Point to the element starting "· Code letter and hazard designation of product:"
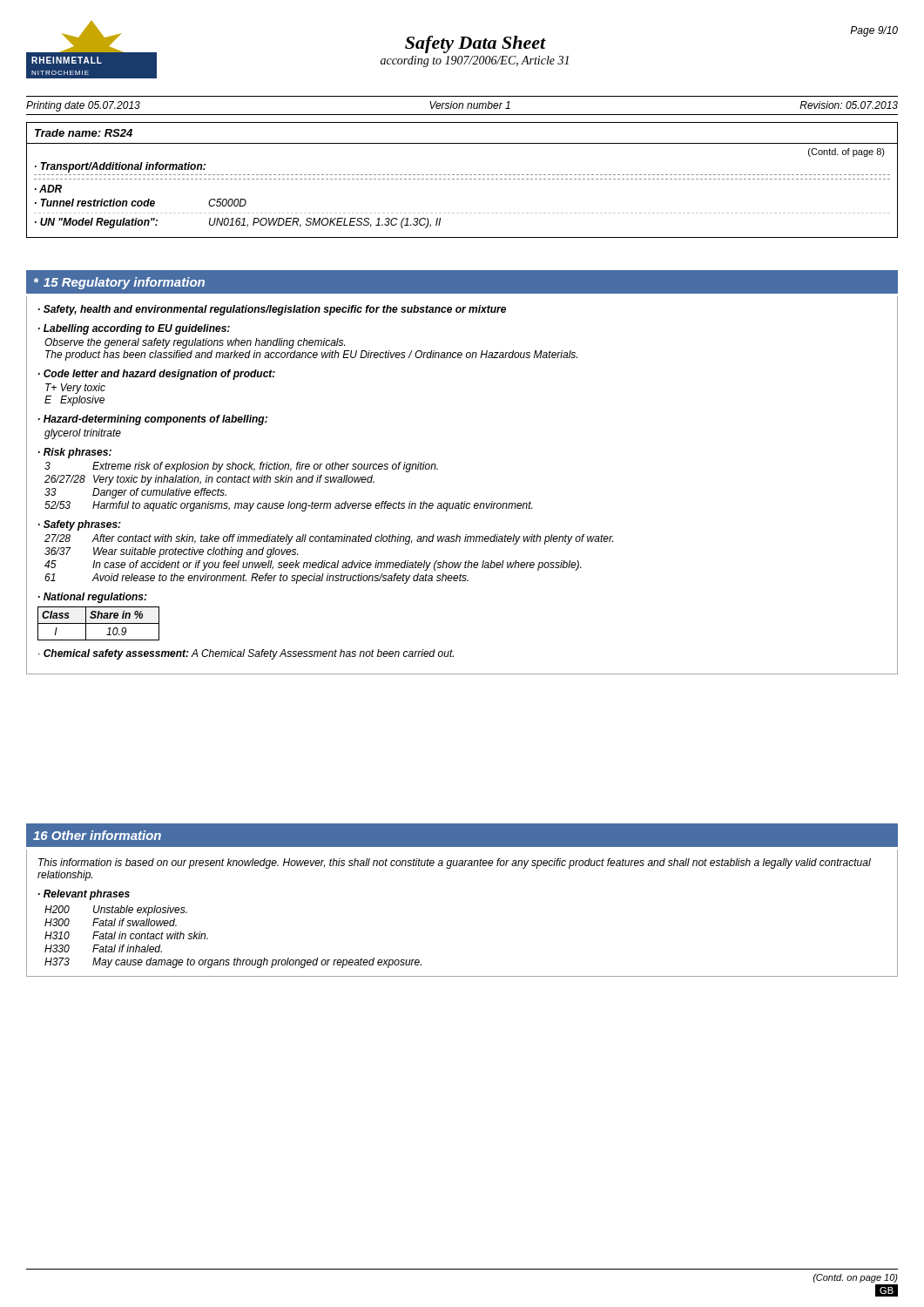The image size is (924, 1307). point(157,375)
